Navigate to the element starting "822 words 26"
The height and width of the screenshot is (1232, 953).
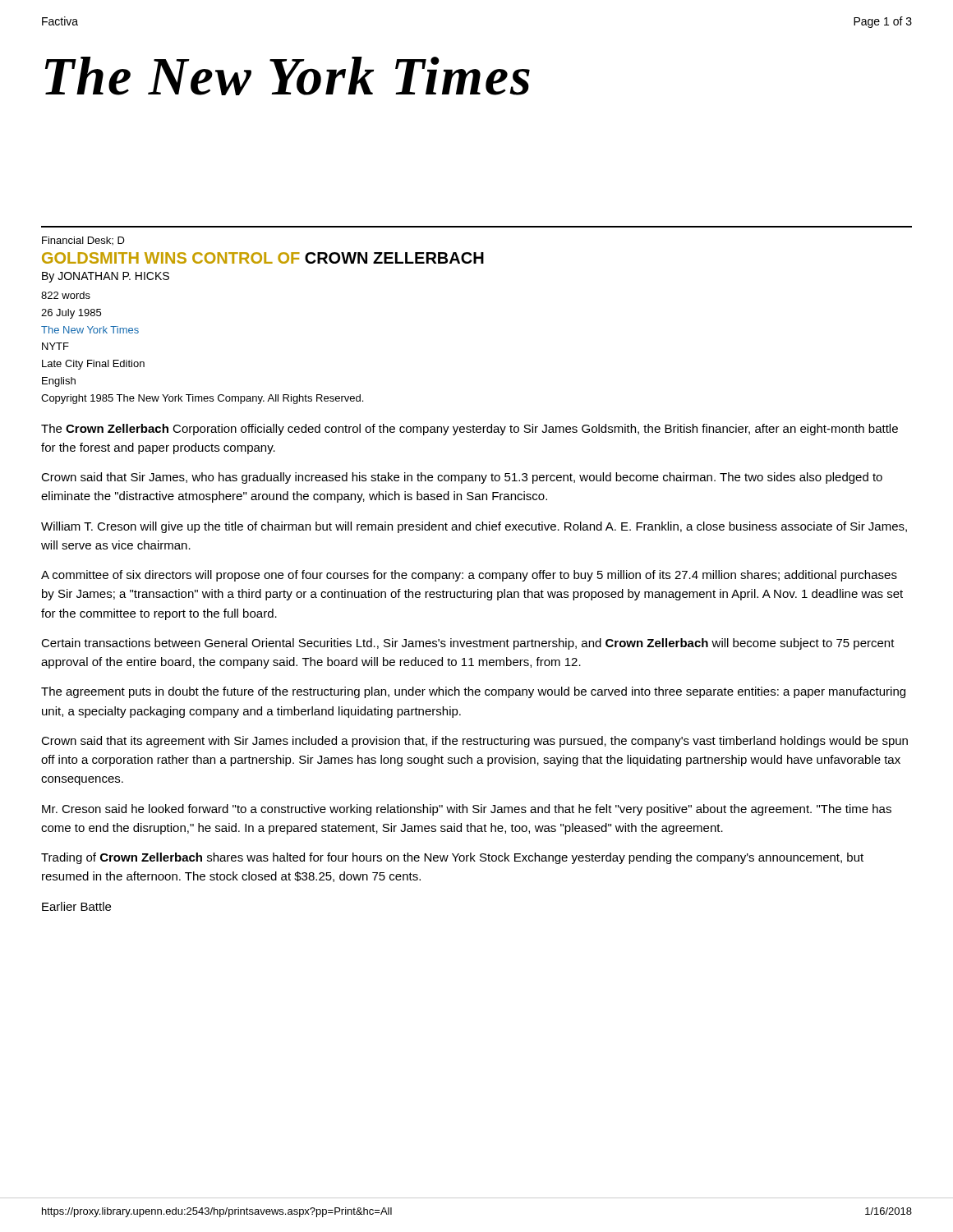tap(66, 295)
